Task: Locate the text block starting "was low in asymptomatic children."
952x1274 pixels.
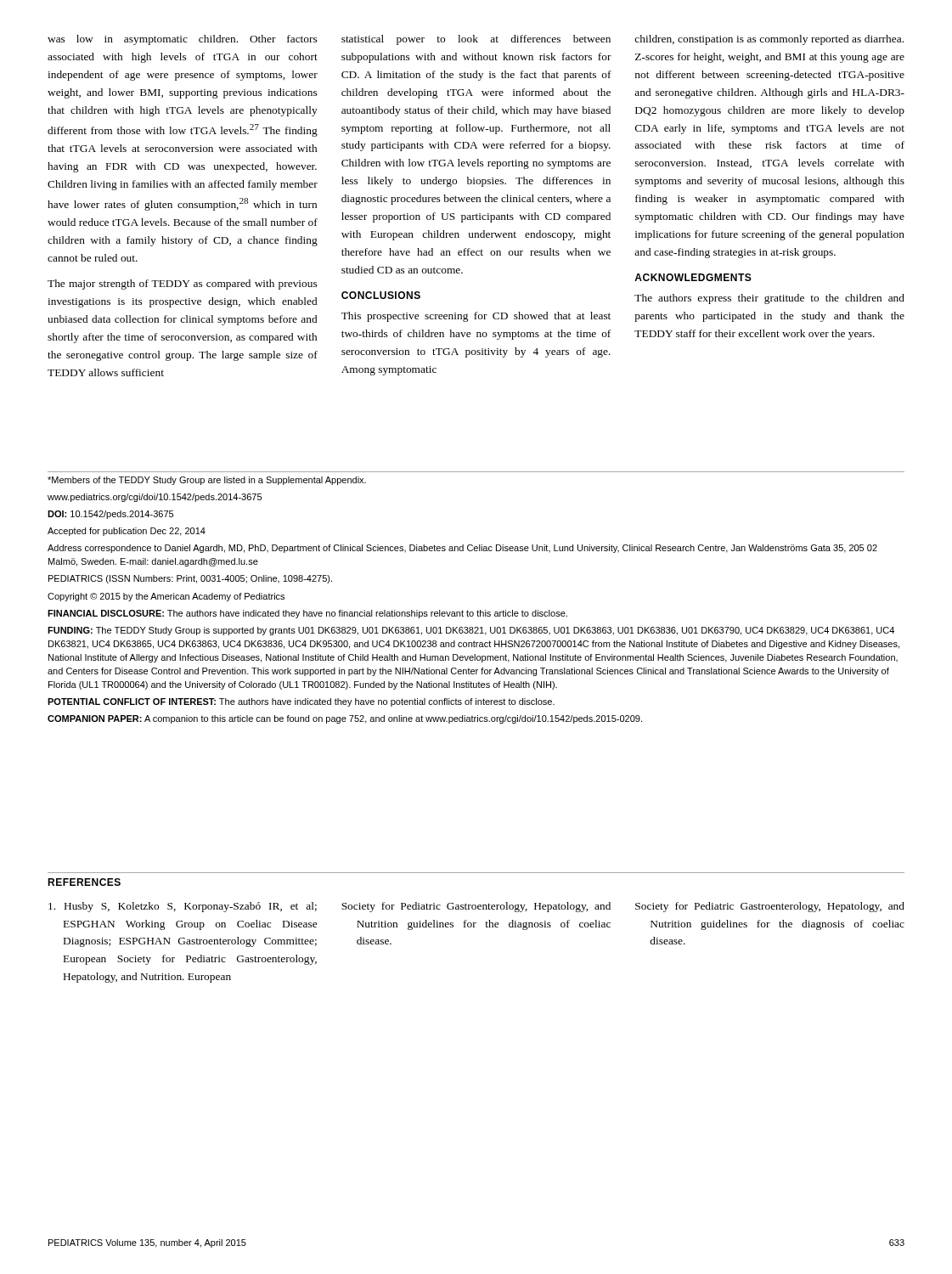Action: (x=182, y=206)
